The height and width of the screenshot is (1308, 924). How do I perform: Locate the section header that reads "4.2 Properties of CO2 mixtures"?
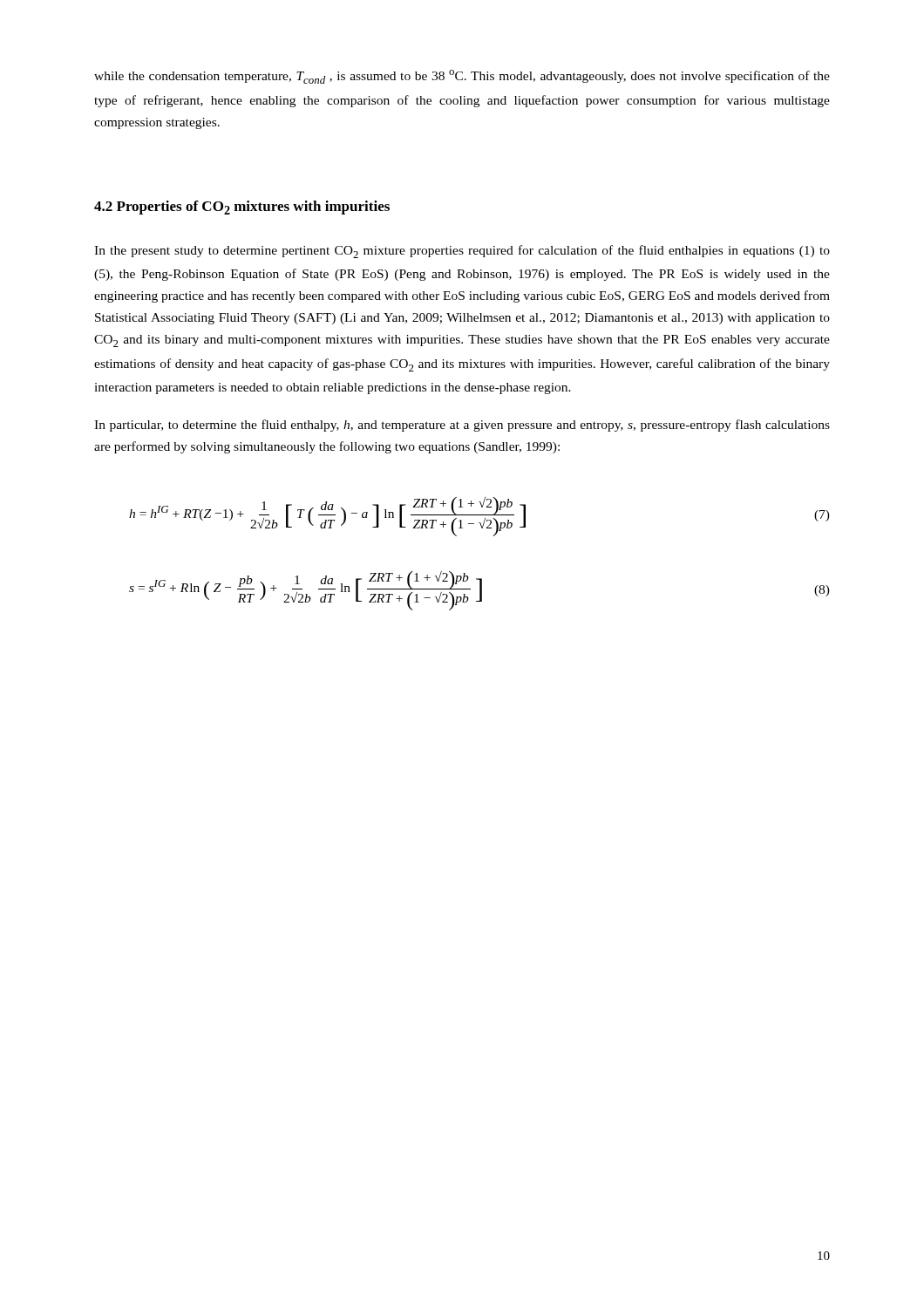242,207
